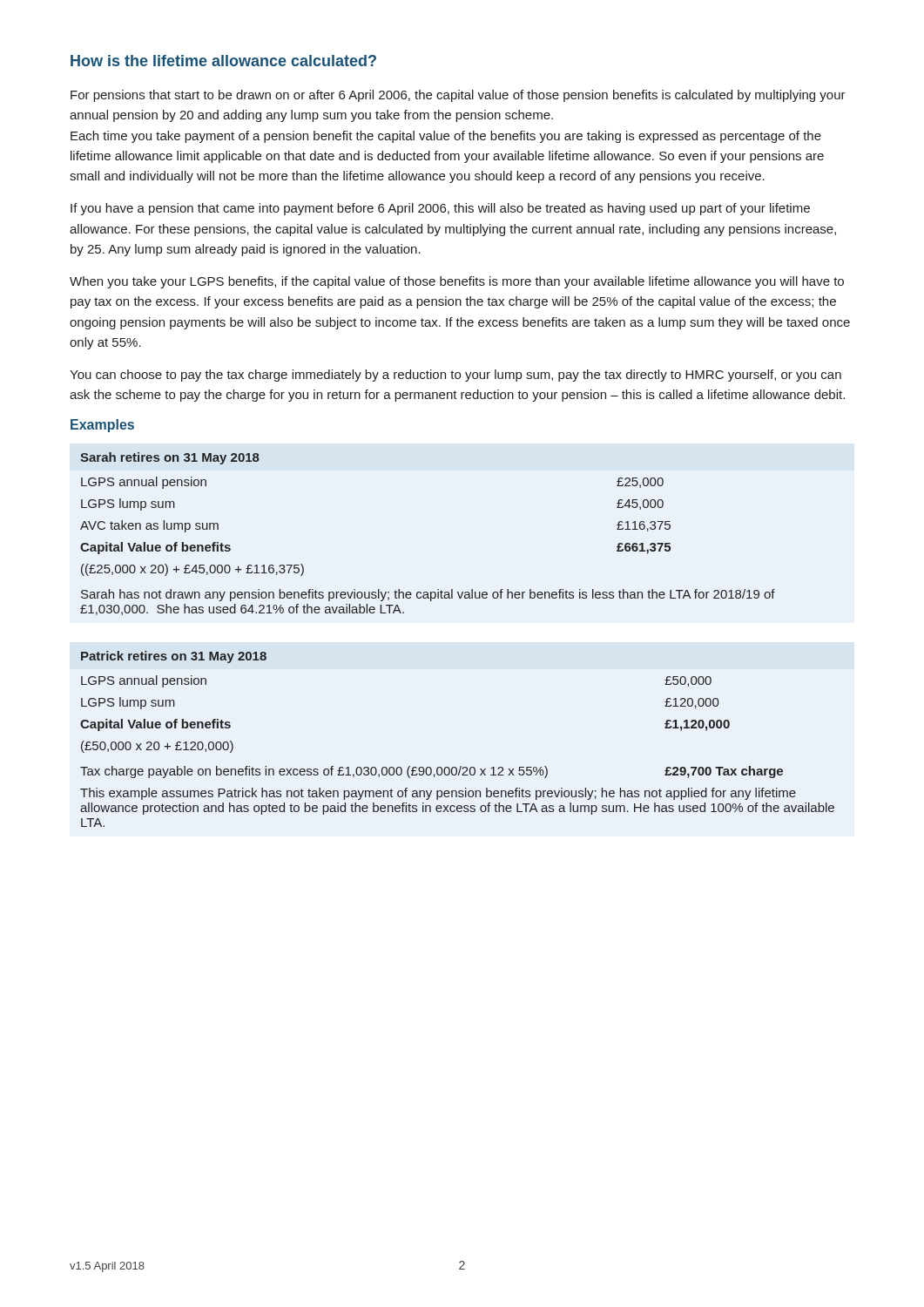Find the text block with the text "For pensions that"

coord(457,135)
